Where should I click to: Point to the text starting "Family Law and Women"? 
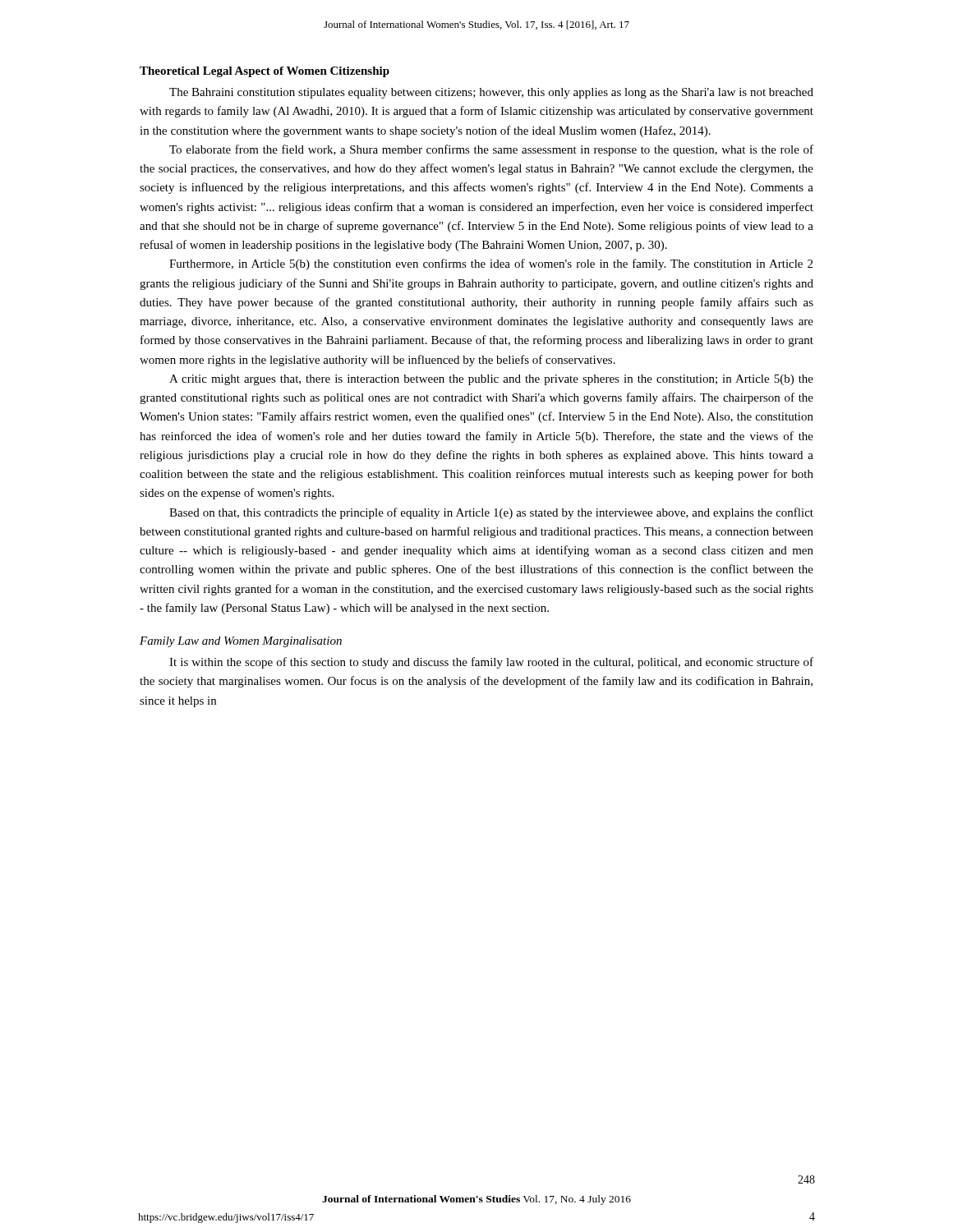tap(241, 641)
